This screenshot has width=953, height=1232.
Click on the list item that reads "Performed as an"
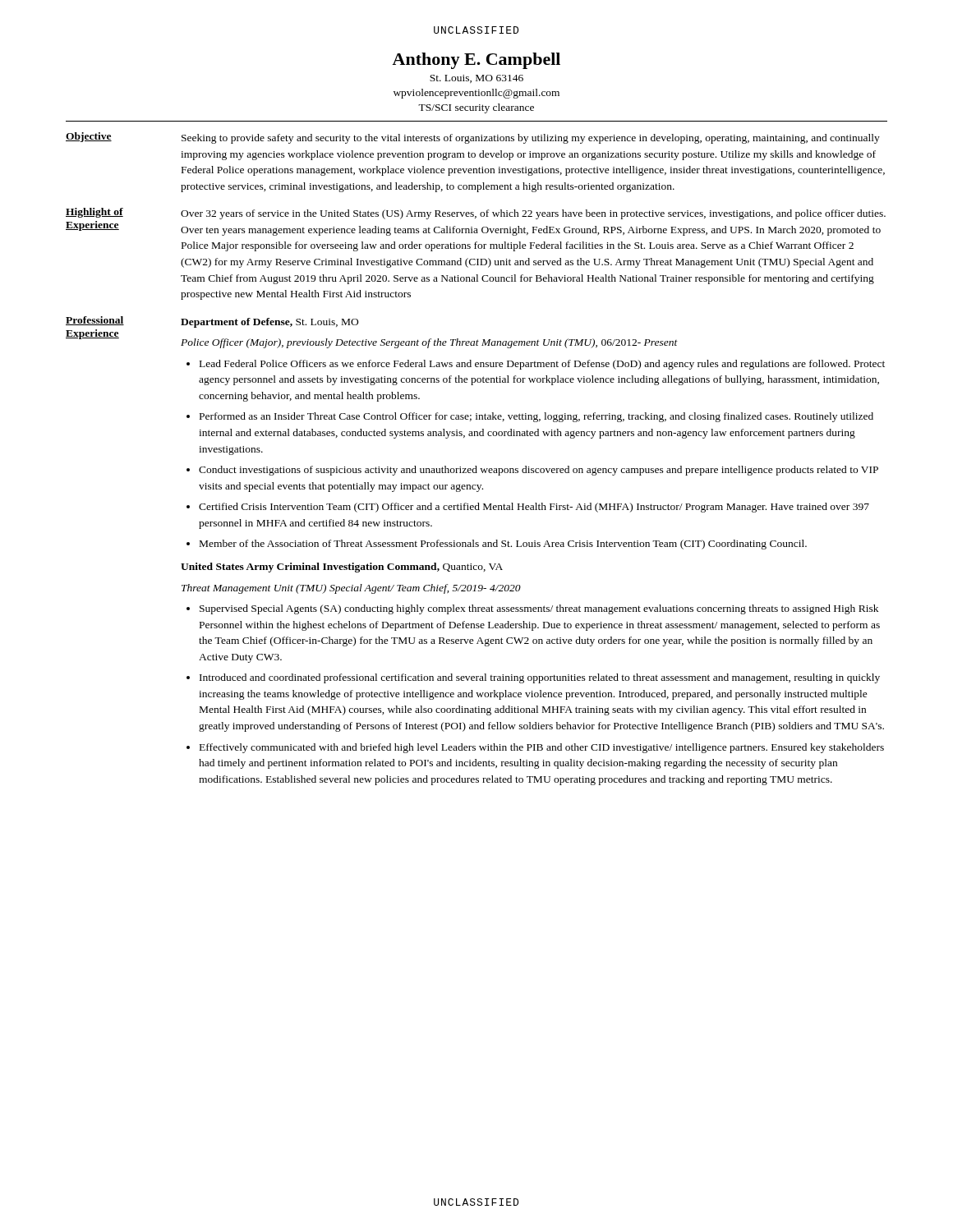[536, 432]
